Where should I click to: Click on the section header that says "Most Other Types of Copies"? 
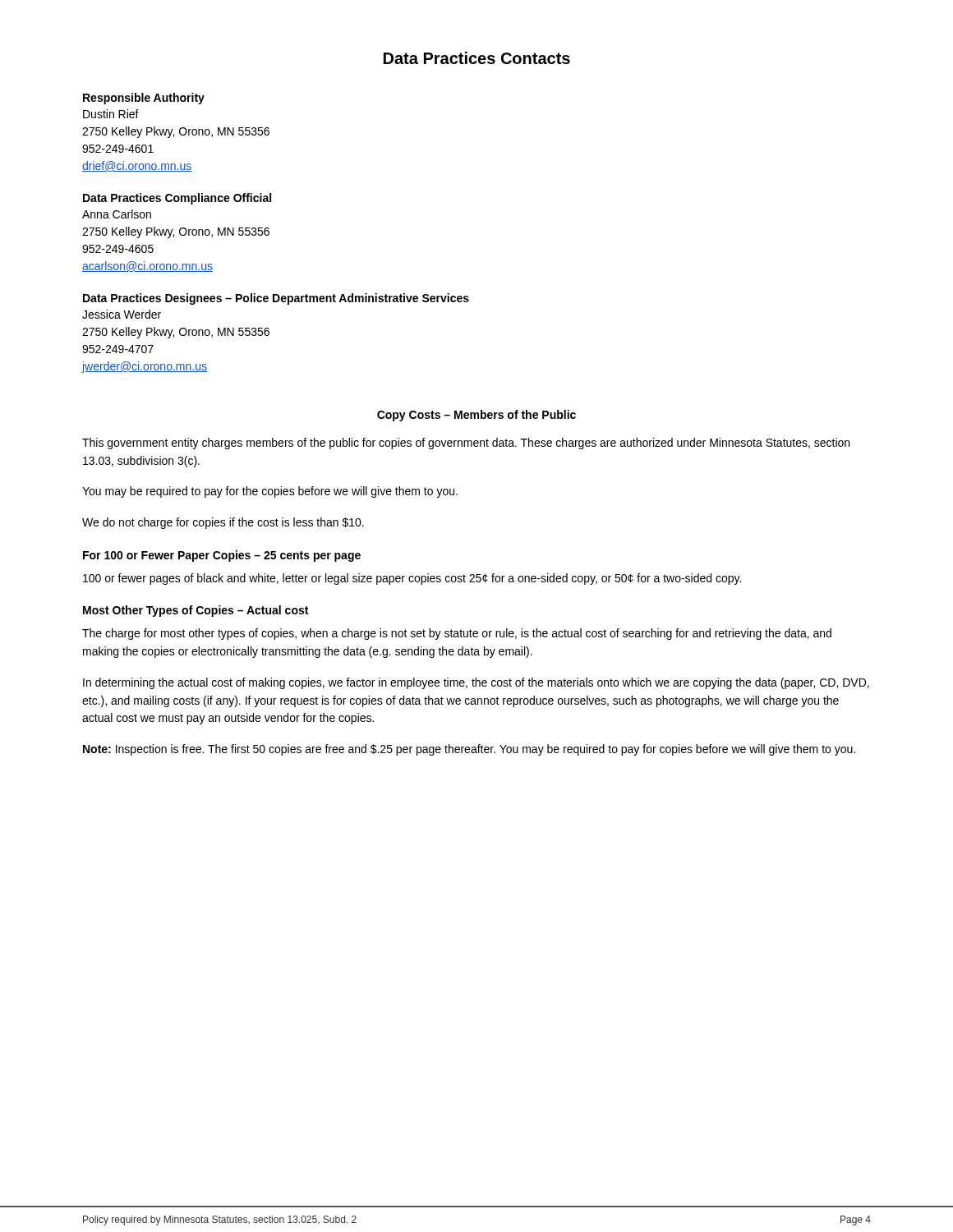tap(195, 611)
